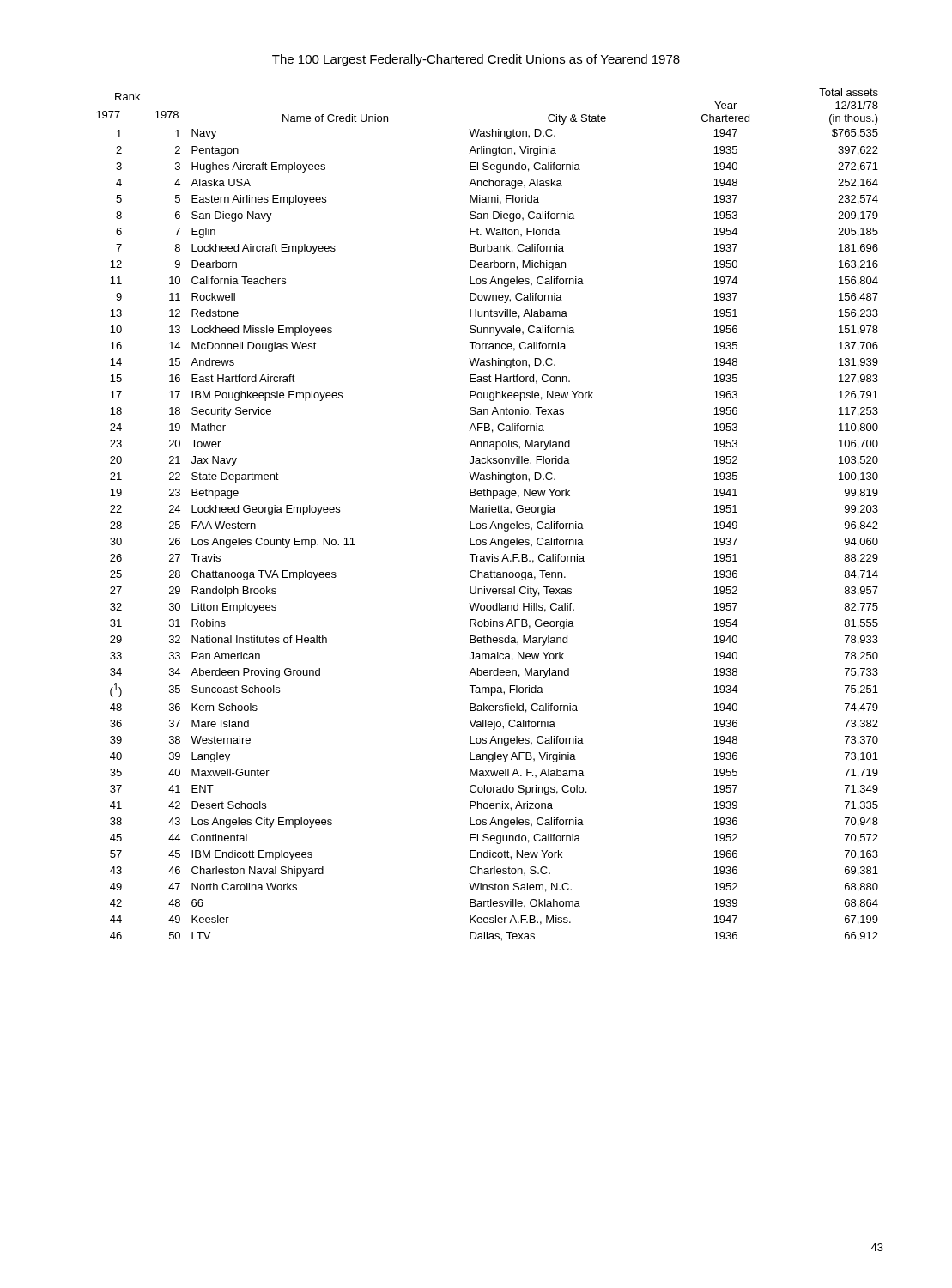Locate the table with the text "FAA Western"
This screenshot has height=1288, width=952.
476,513
